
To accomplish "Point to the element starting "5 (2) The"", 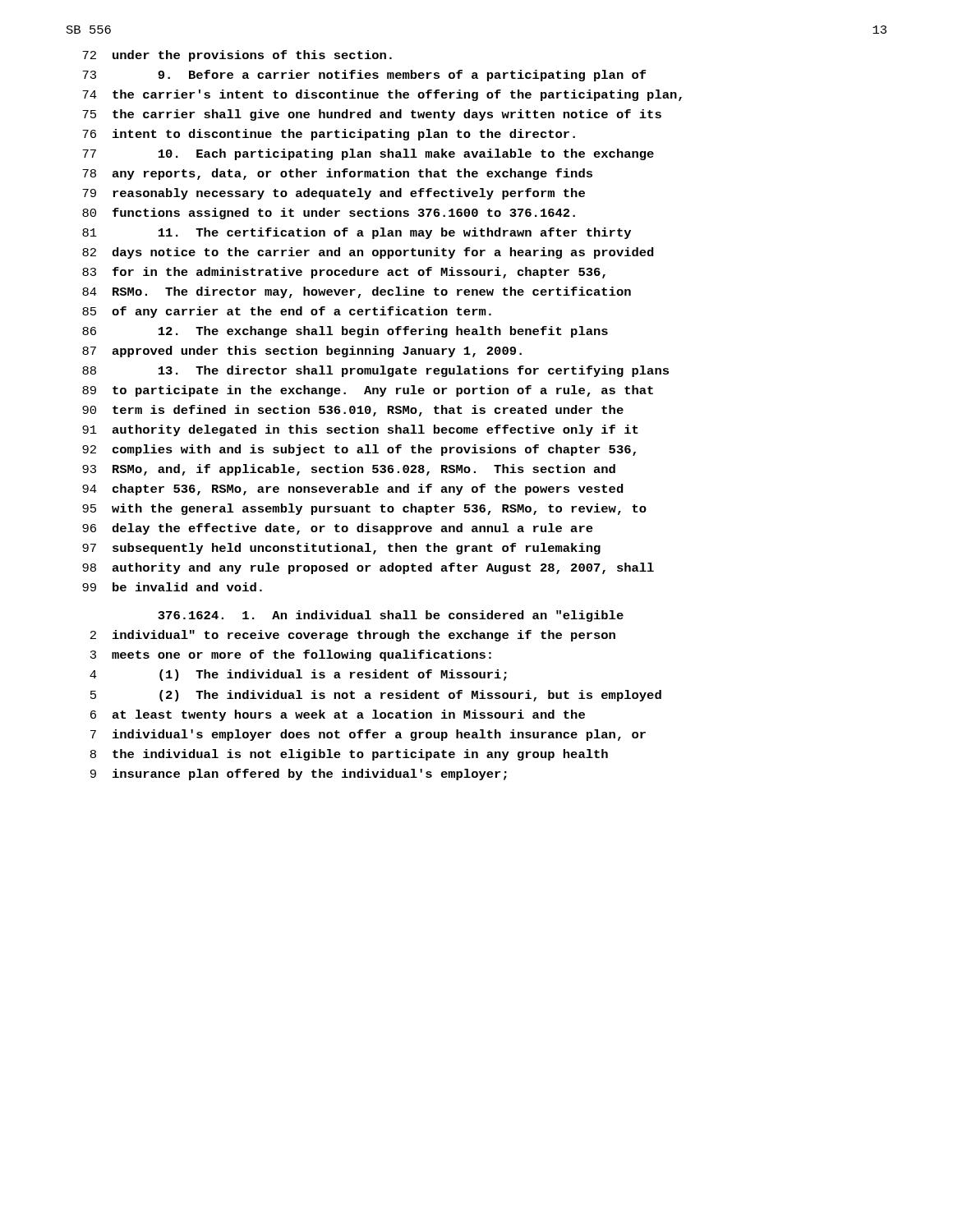I will [476, 695].
